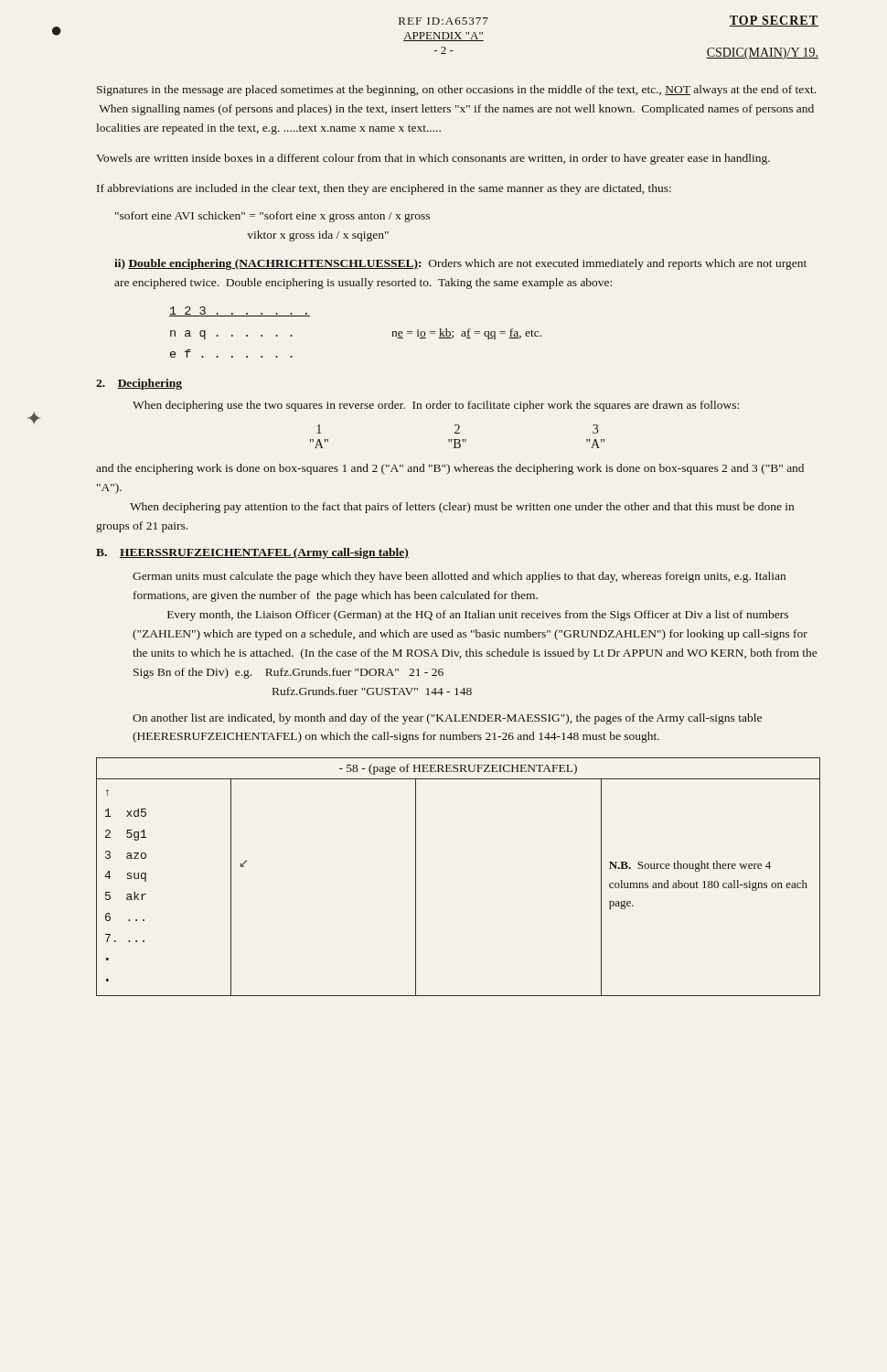Point to the block beginning ""sofort eine AVI schicken" = "sofort eine"
The height and width of the screenshot is (1372, 887).
click(x=272, y=225)
